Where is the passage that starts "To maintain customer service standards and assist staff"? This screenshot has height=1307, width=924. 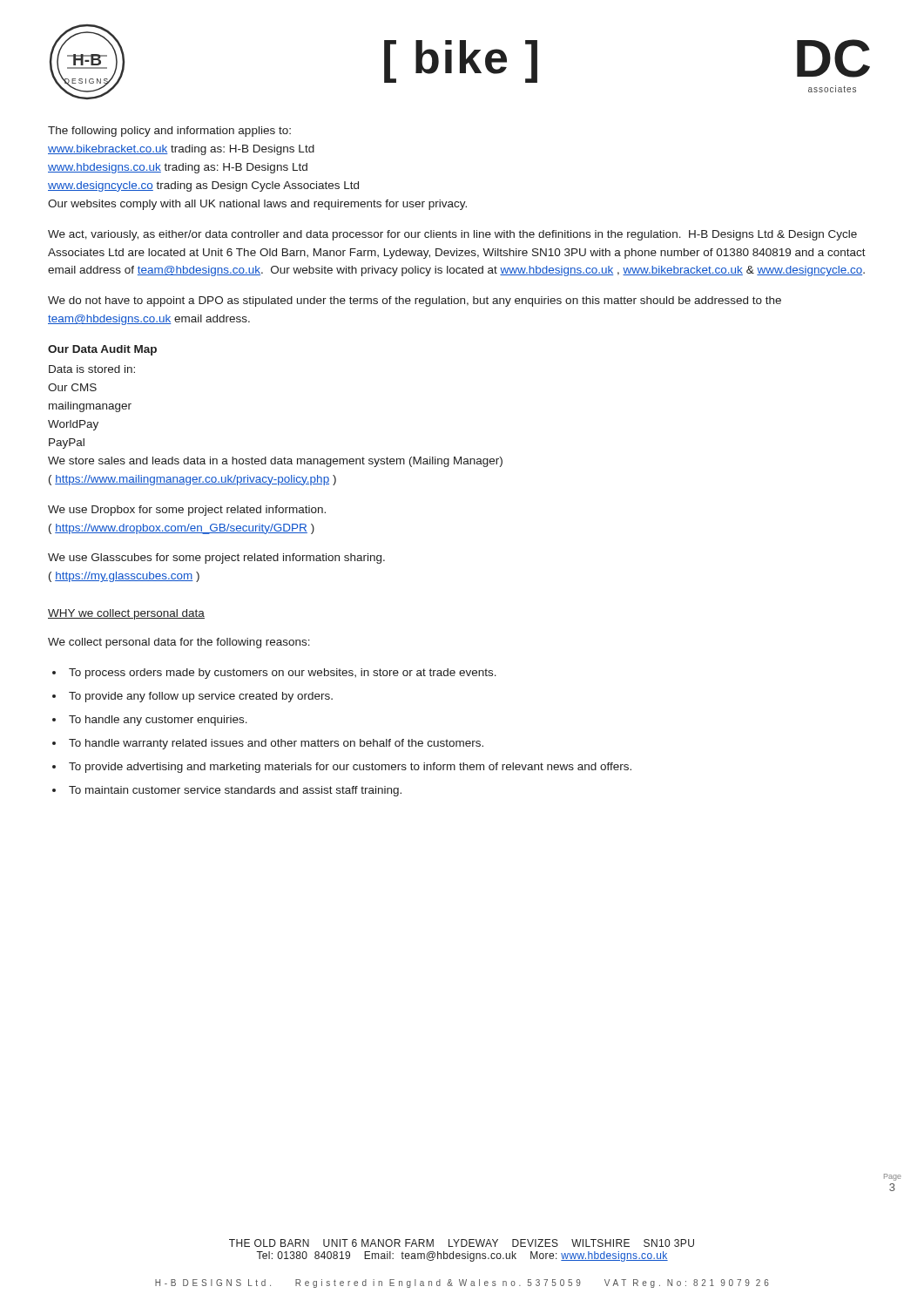236,790
